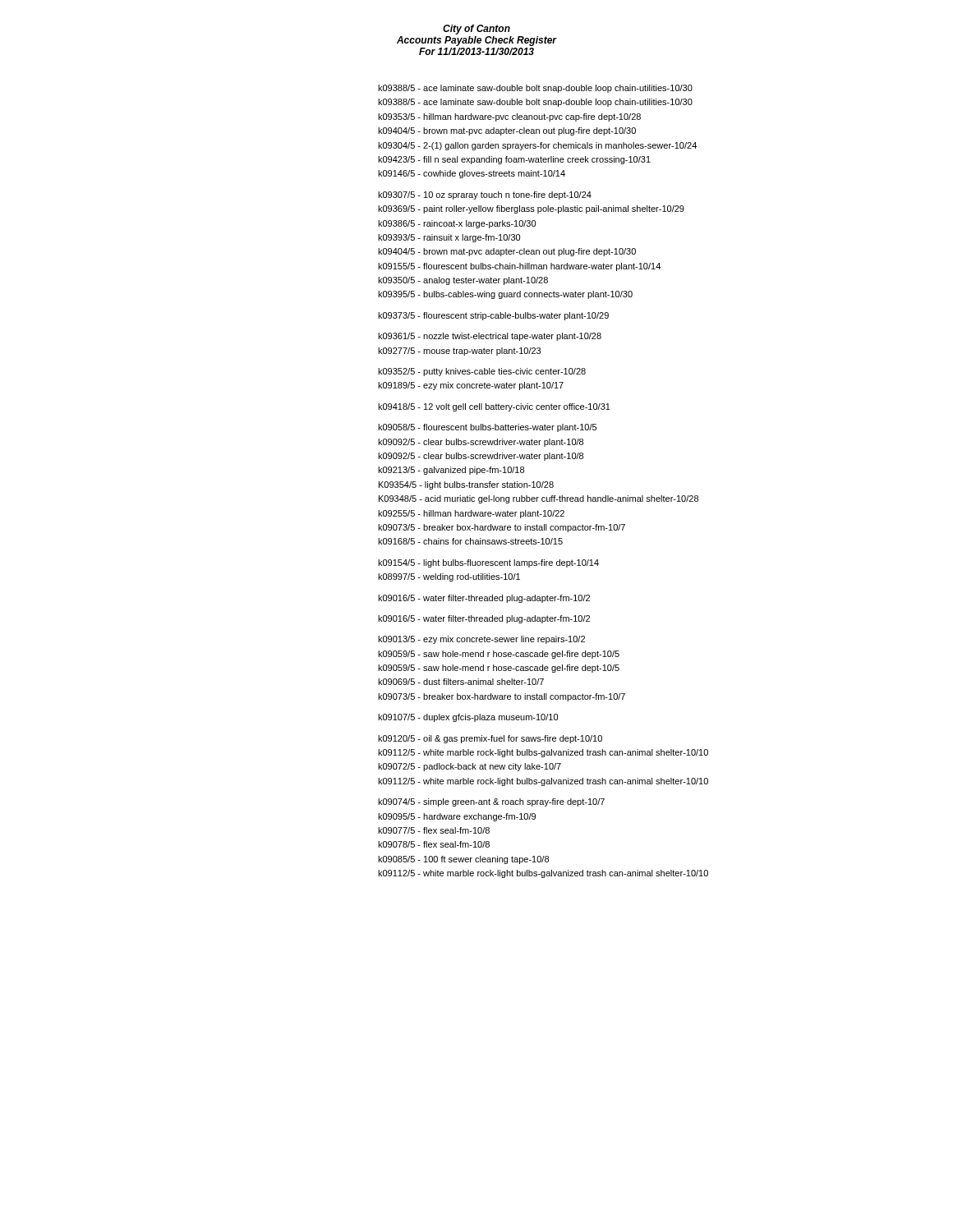953x1232 pixels.
Task: Click on the list item that says "k09255/5 - hillman hardware-water plant-10/22"
Action: pyautogui.click(x=471, y=513)
